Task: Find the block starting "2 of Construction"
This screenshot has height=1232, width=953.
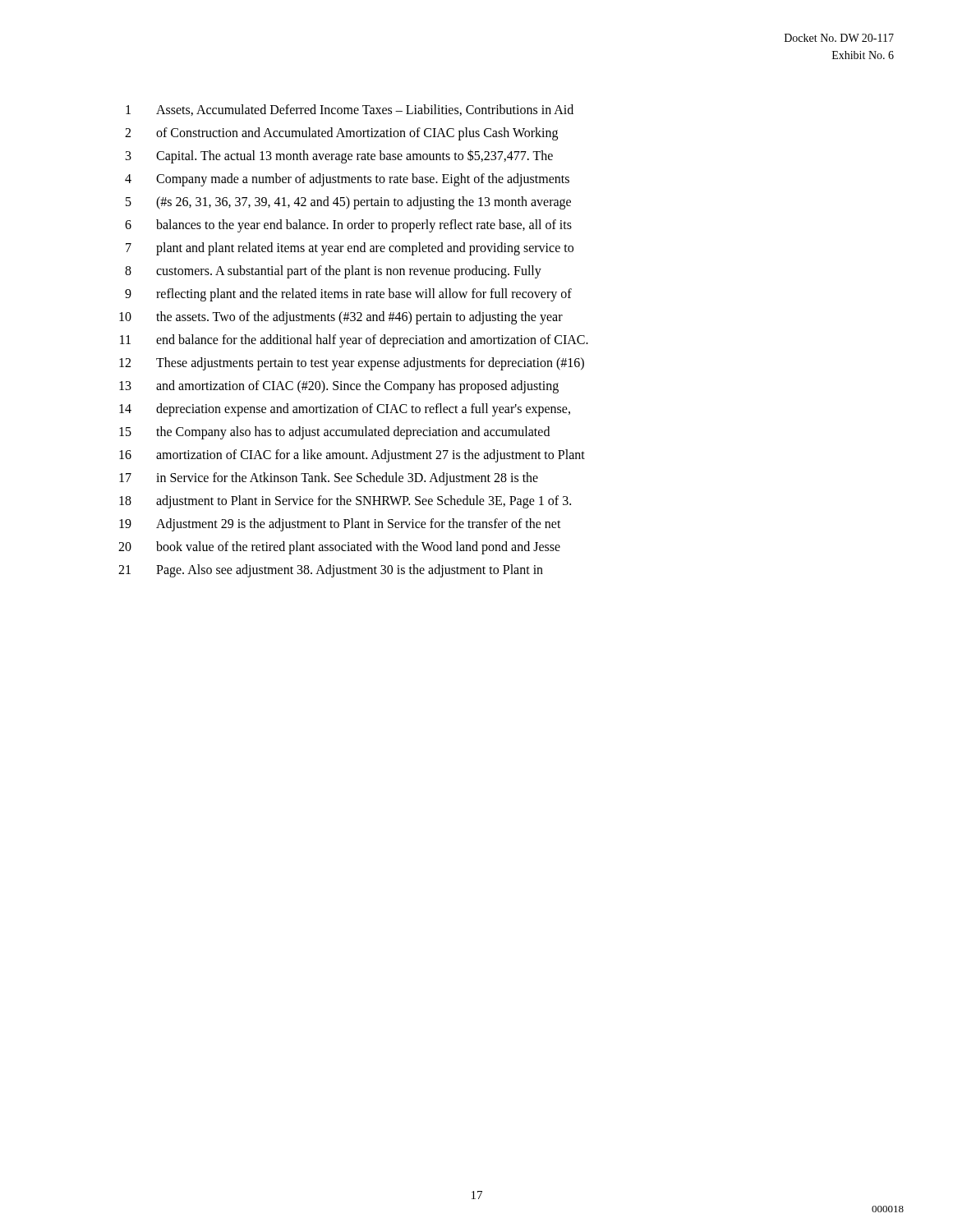Action: (x=485, y=133)
